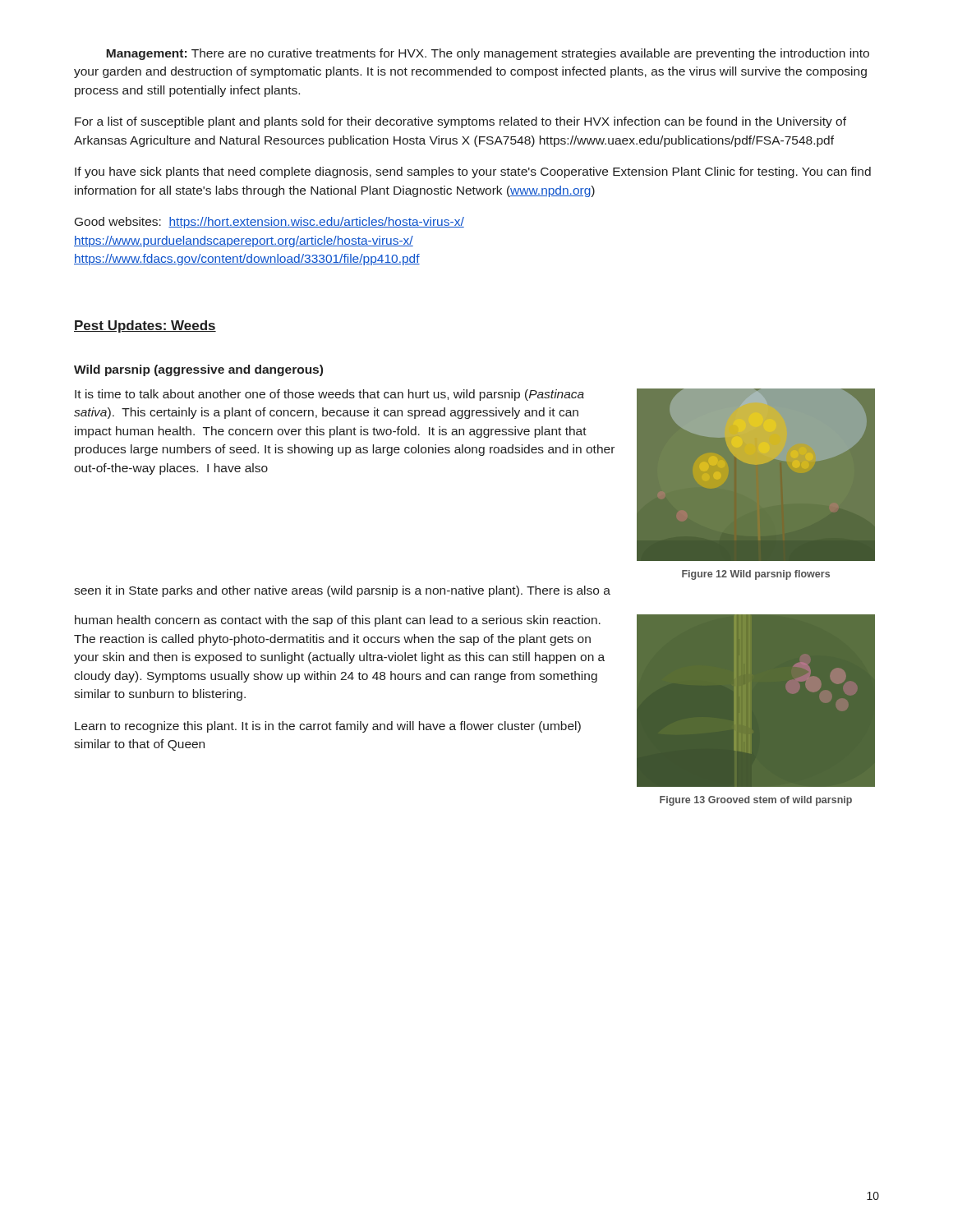
Task: Select the block starting "Pest Updates: Weeds"
Action: coord(145,325)
